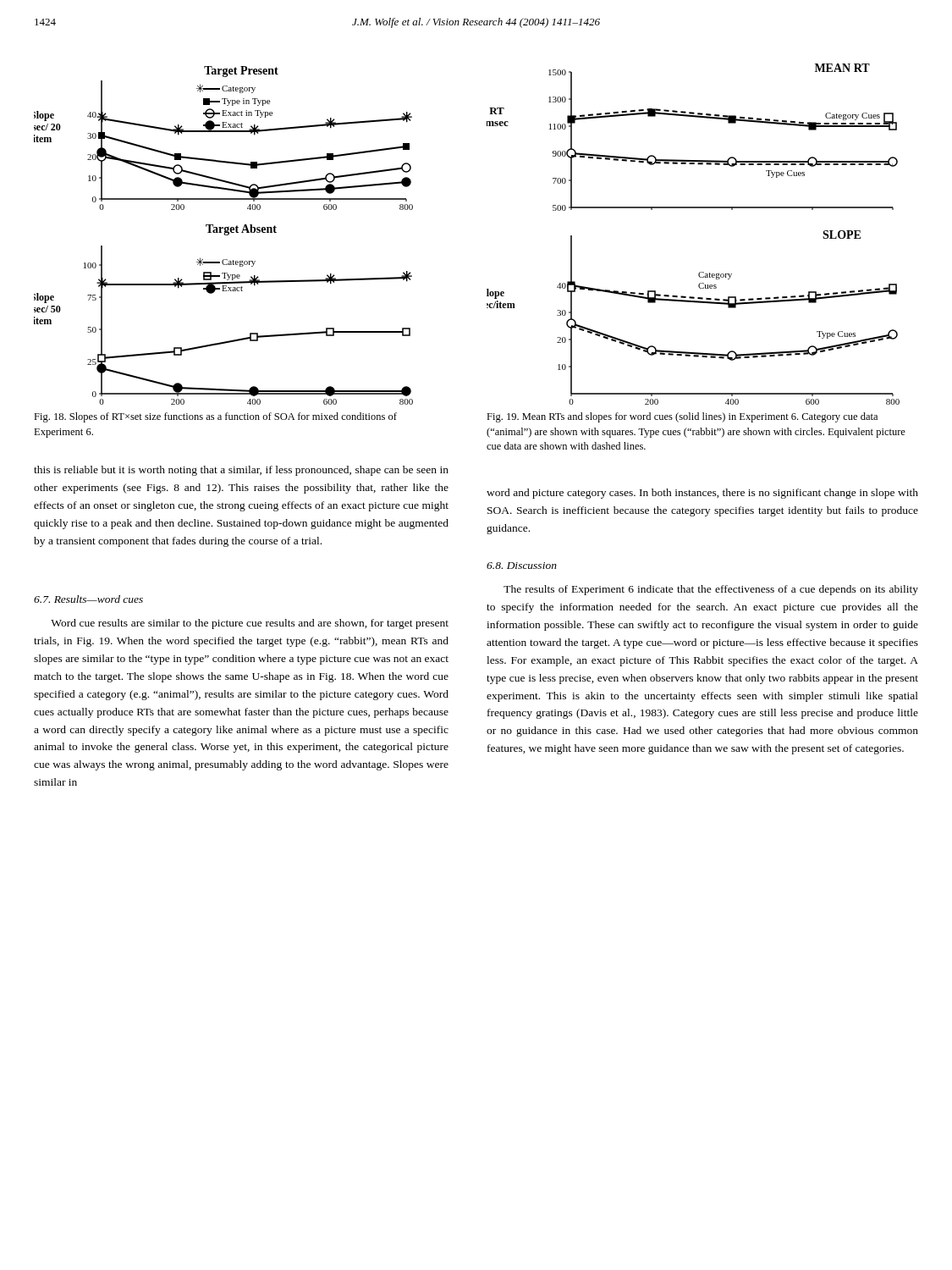The image size is (952, 1270).
Task: Click the passage that begins "Word cue results are similar"
Action: pos(241,703)
